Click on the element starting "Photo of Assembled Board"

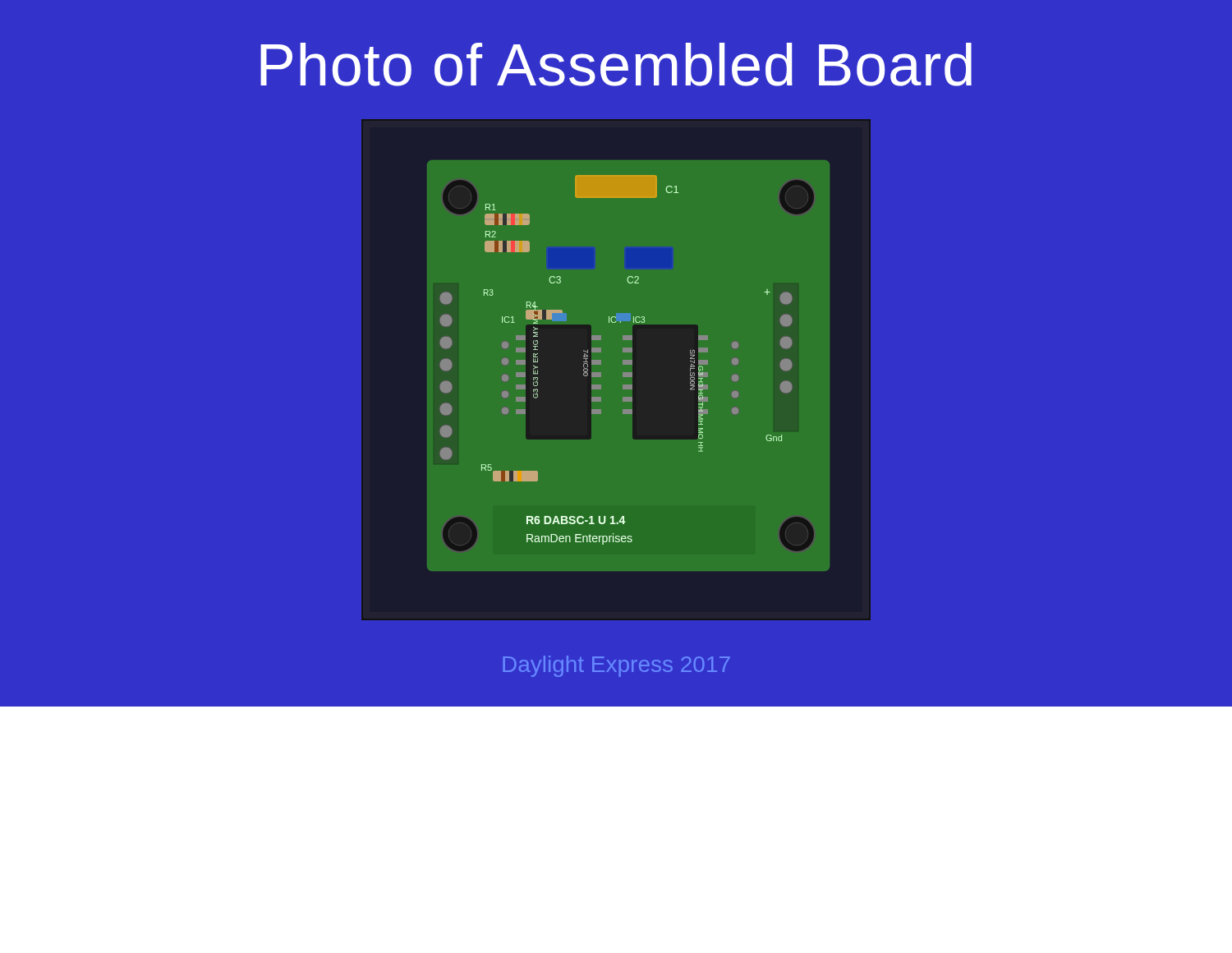[x=616, y=65]
